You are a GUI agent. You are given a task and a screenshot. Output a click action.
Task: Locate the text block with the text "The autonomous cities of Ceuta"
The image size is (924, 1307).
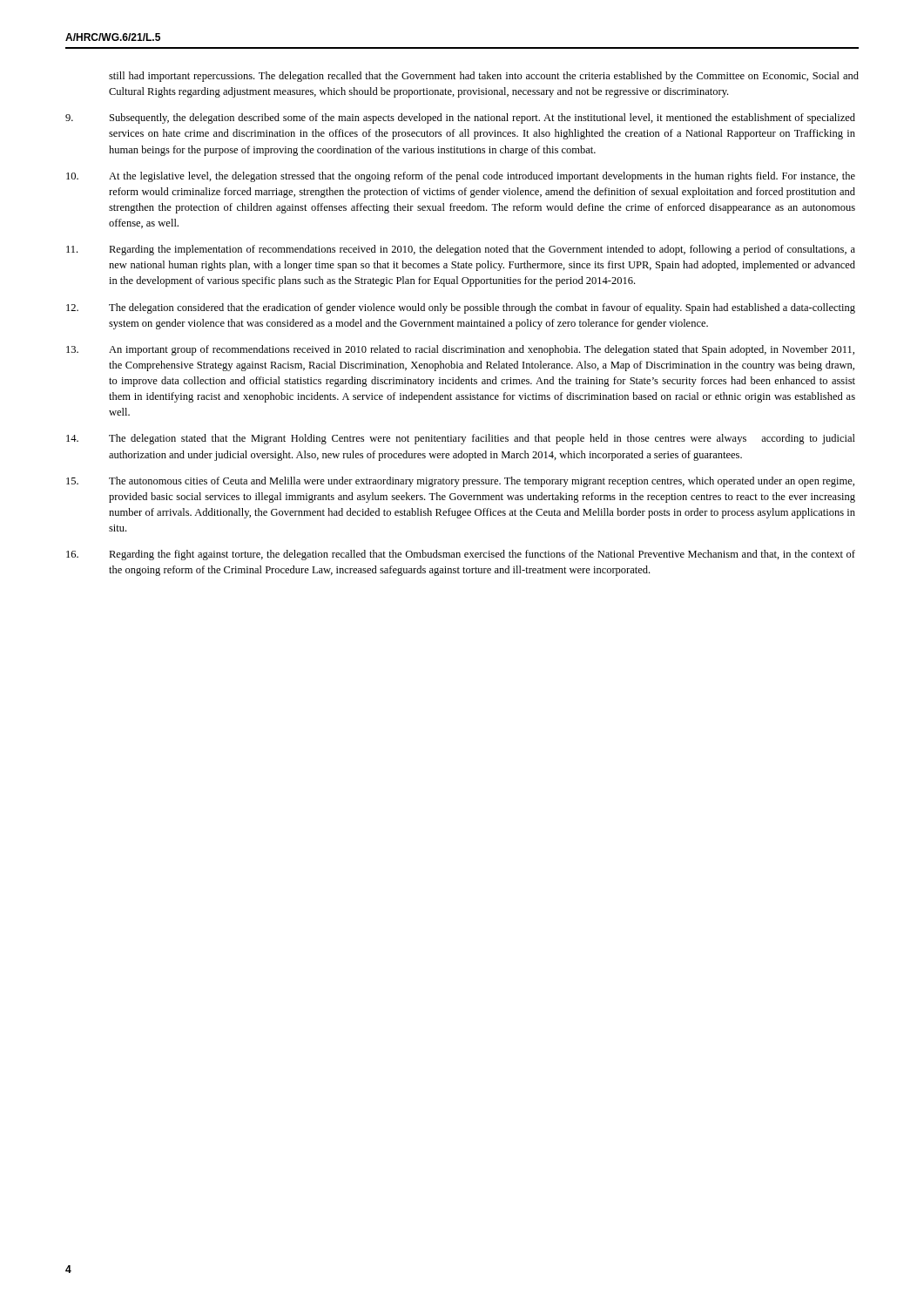click(460, 504)
